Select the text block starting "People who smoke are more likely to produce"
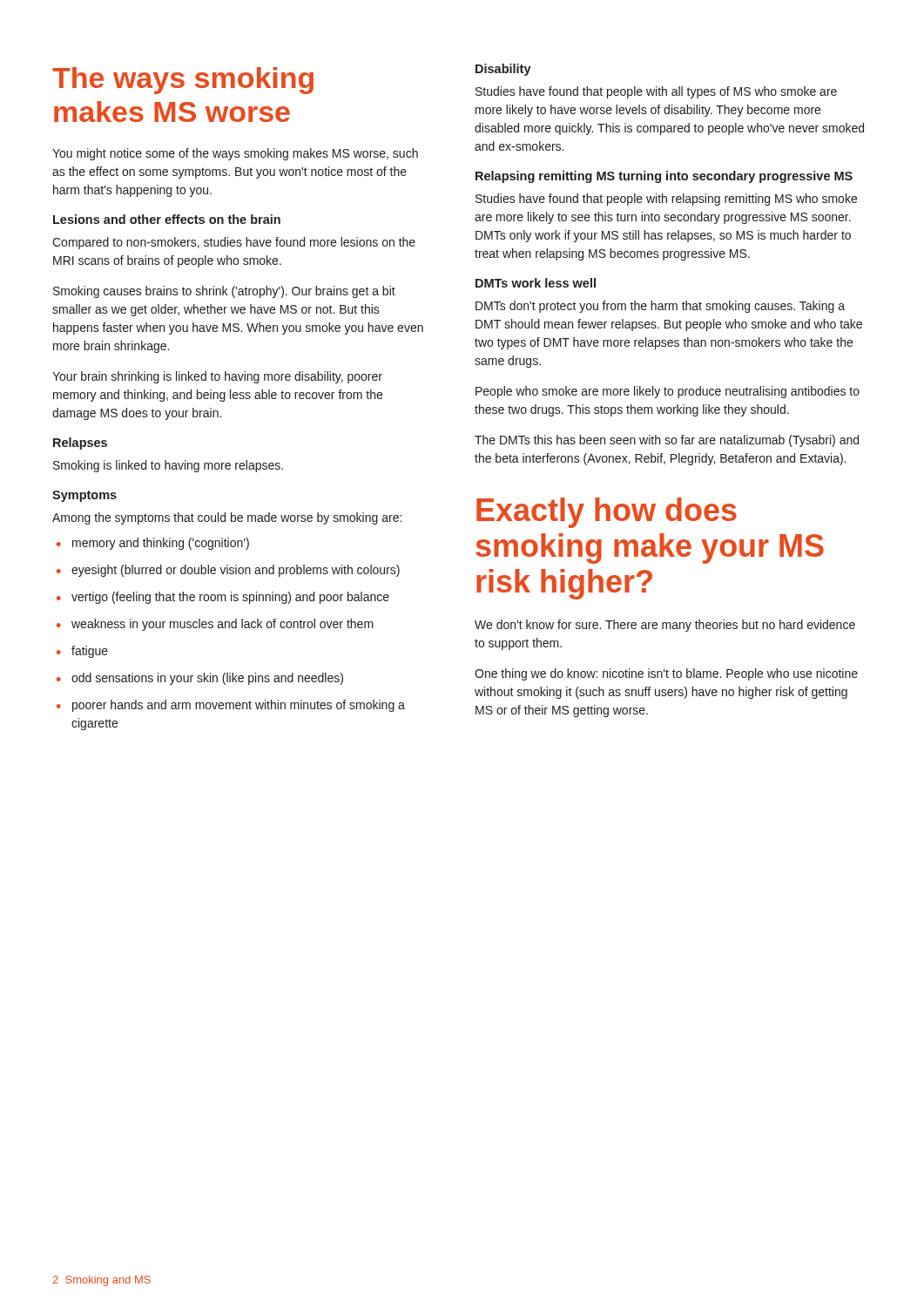924x1307 pixels. click(671, 400)
